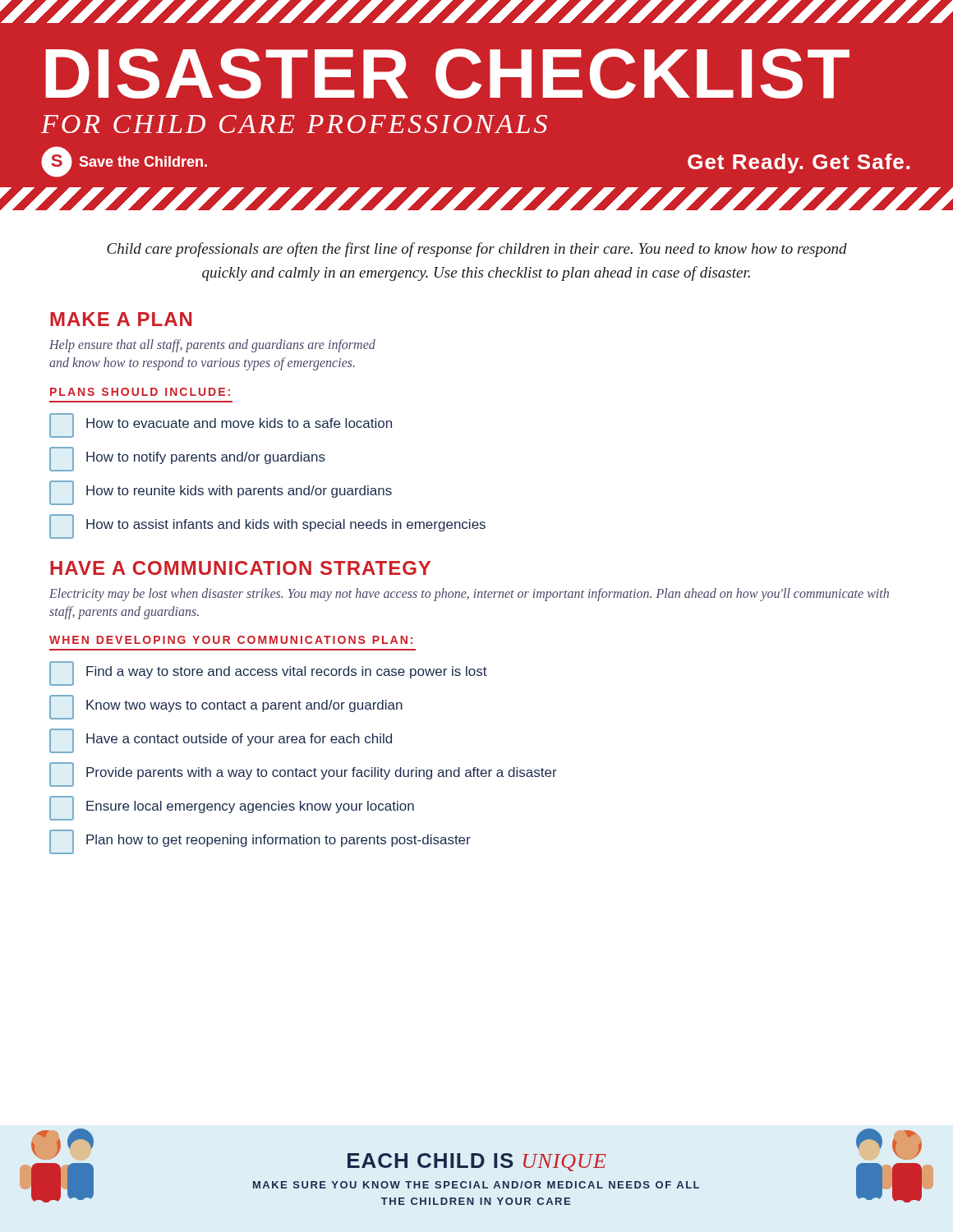
Task: Where does it say "How to notify parents and/or guardians"?
Action: (x=187, y=458)
